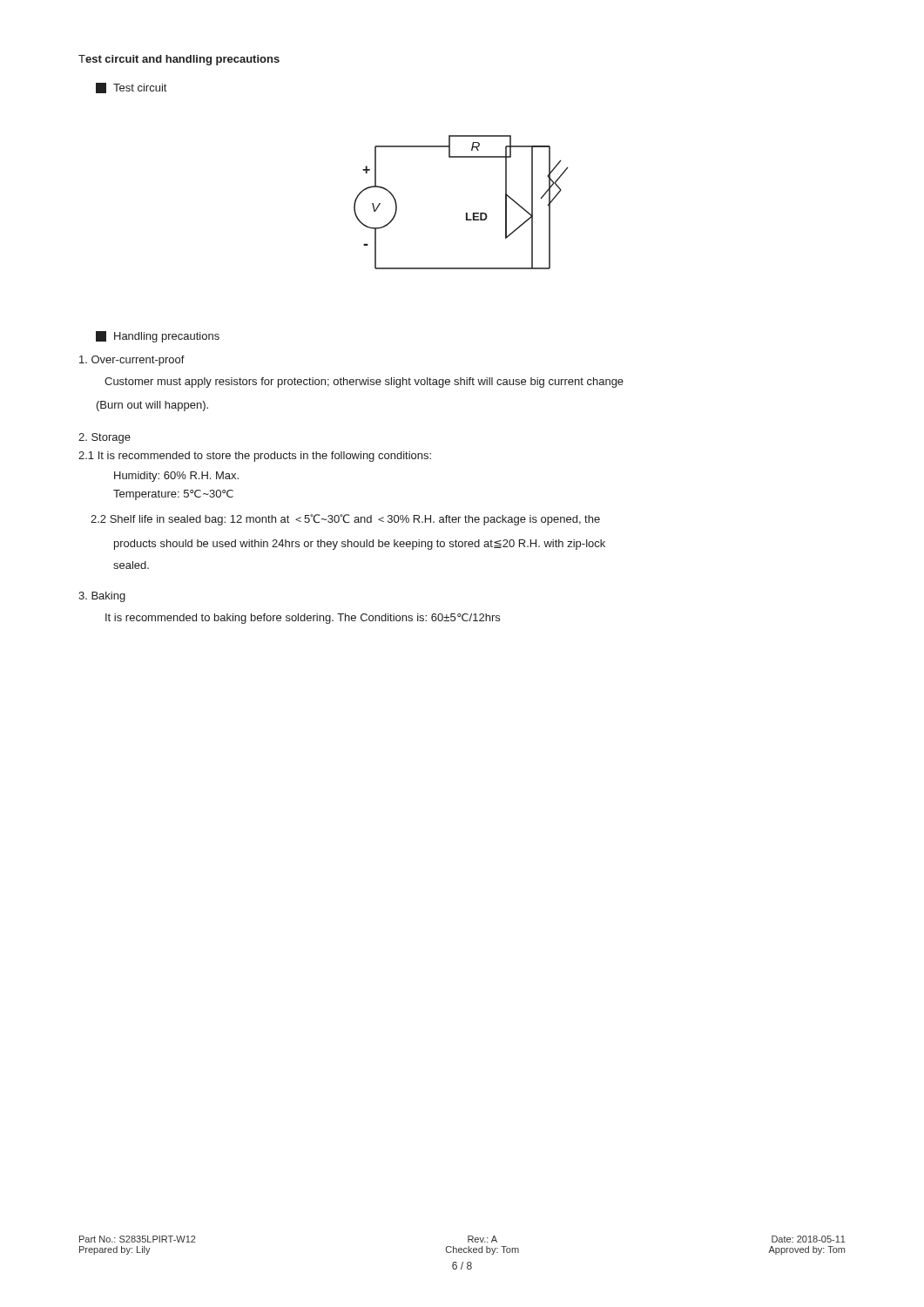Click on the passage starting "Temperature: 5℃~30℃"

(x=174, y=493)
